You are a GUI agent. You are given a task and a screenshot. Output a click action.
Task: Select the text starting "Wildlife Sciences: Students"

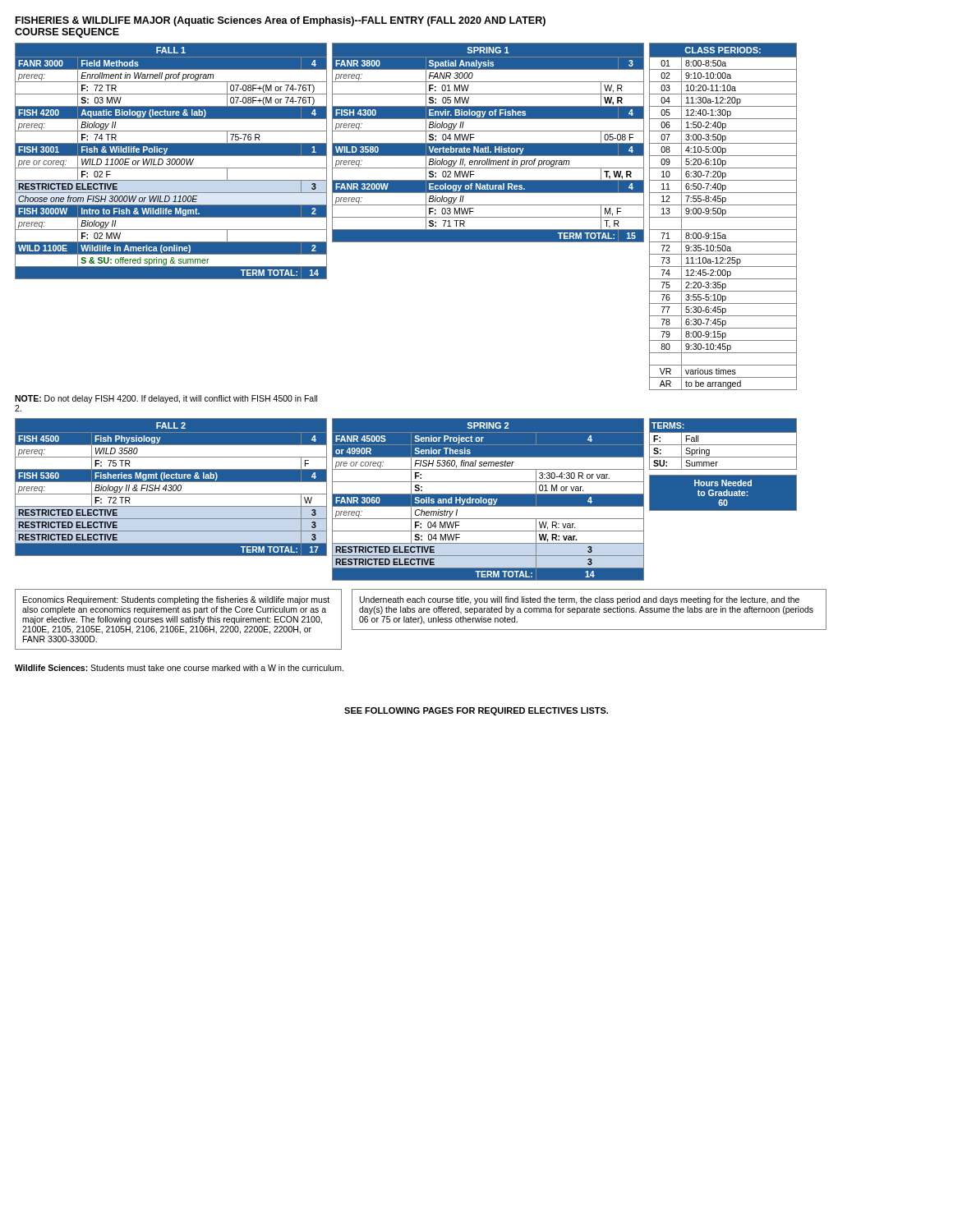tap(179, 668)
